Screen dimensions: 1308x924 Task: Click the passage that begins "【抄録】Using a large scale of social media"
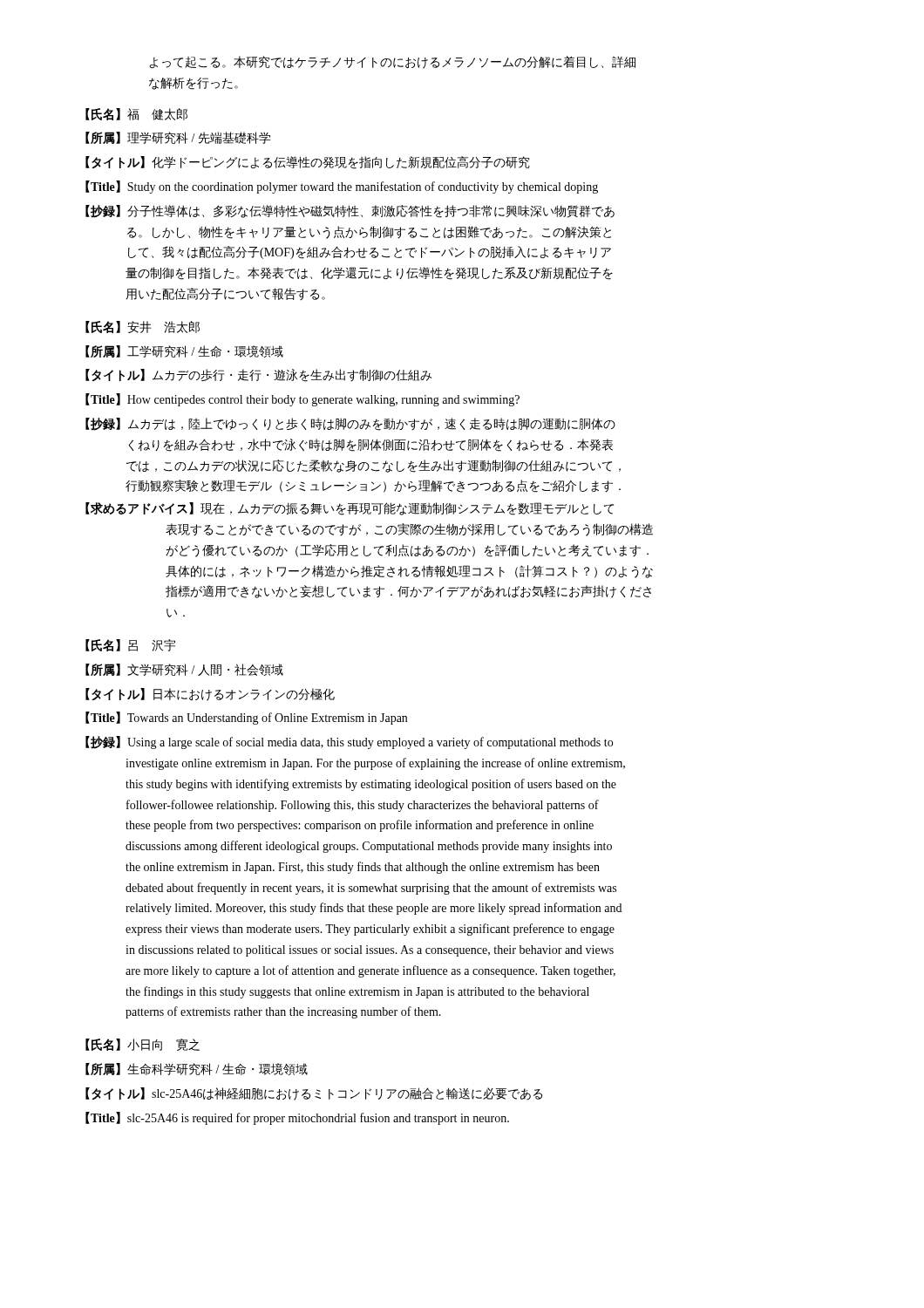(462, 878)
